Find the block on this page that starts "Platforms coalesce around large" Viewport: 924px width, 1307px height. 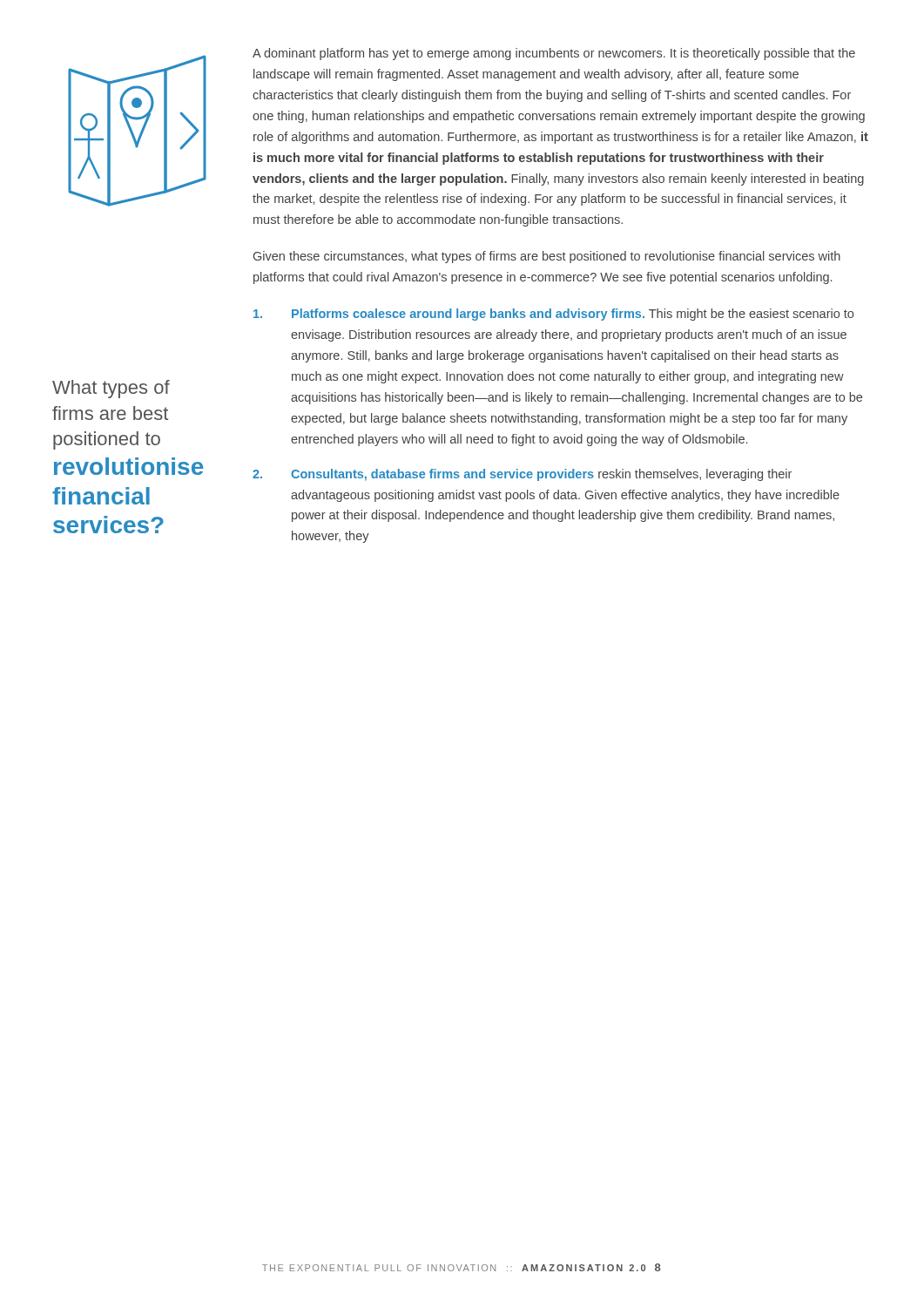(562, 377)
